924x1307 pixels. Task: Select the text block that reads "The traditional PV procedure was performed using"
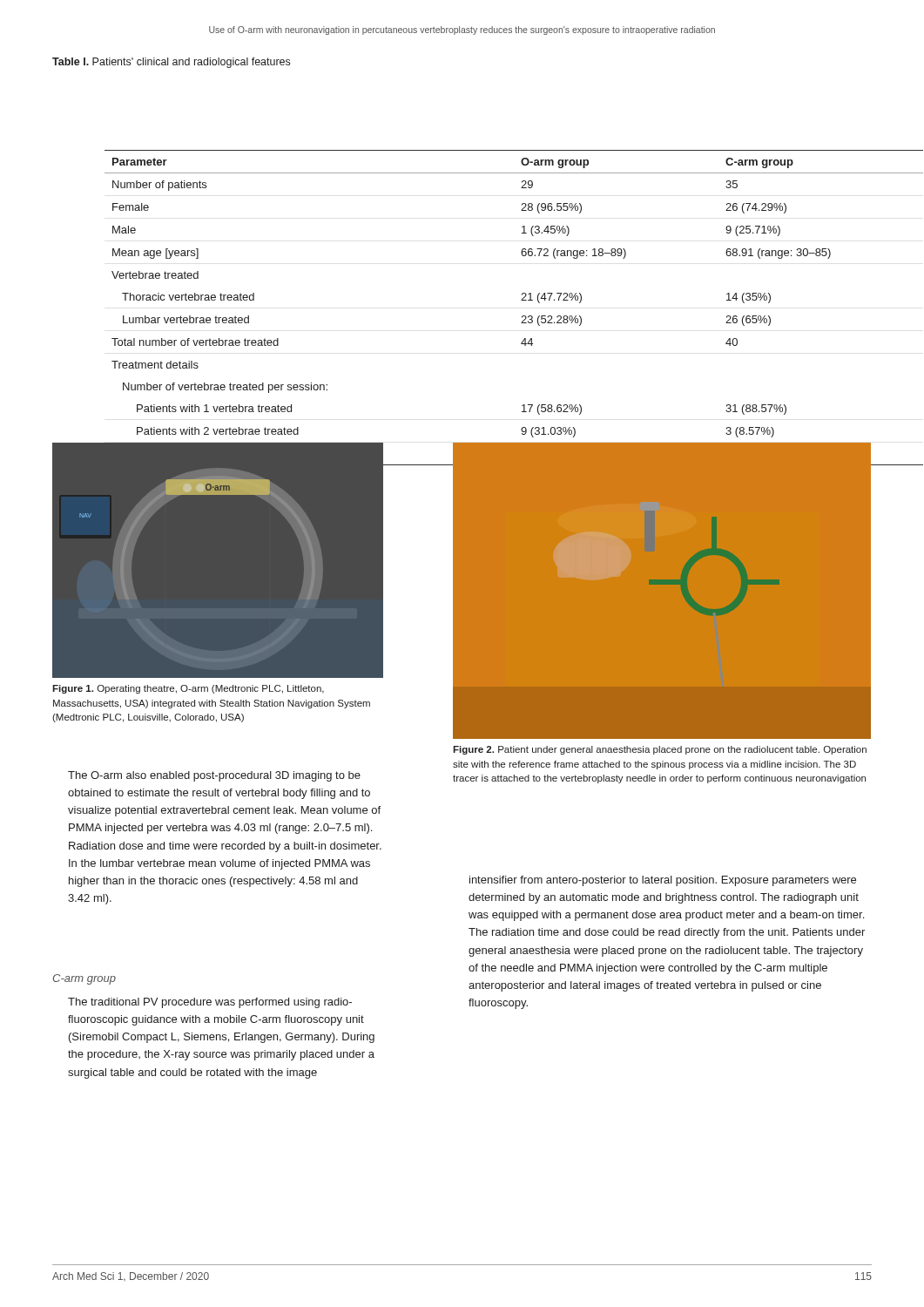(x=226, y=1037)
